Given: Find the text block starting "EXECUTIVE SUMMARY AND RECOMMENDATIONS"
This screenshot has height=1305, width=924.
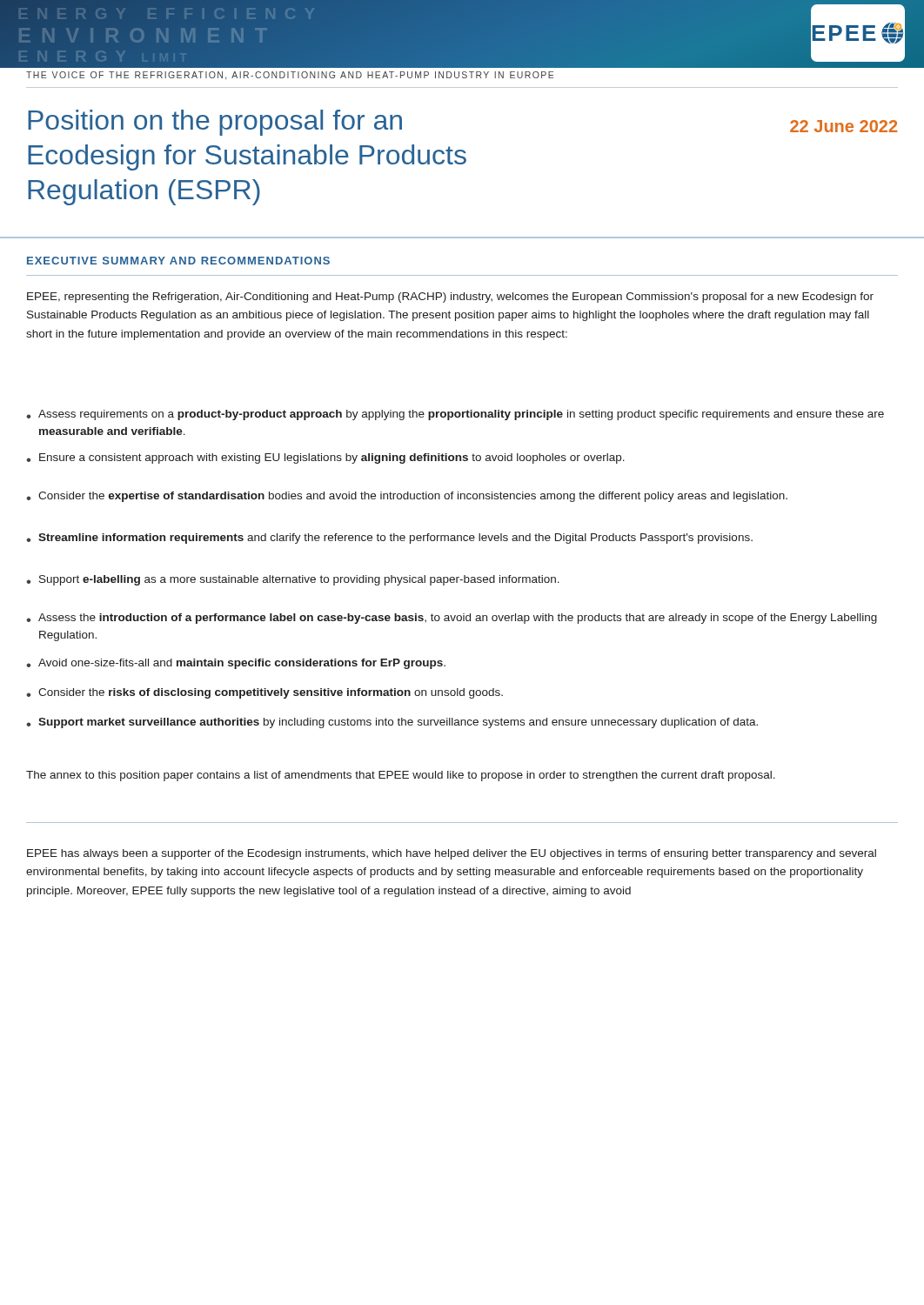Looking at the screenshot, I should coord(179,261).
